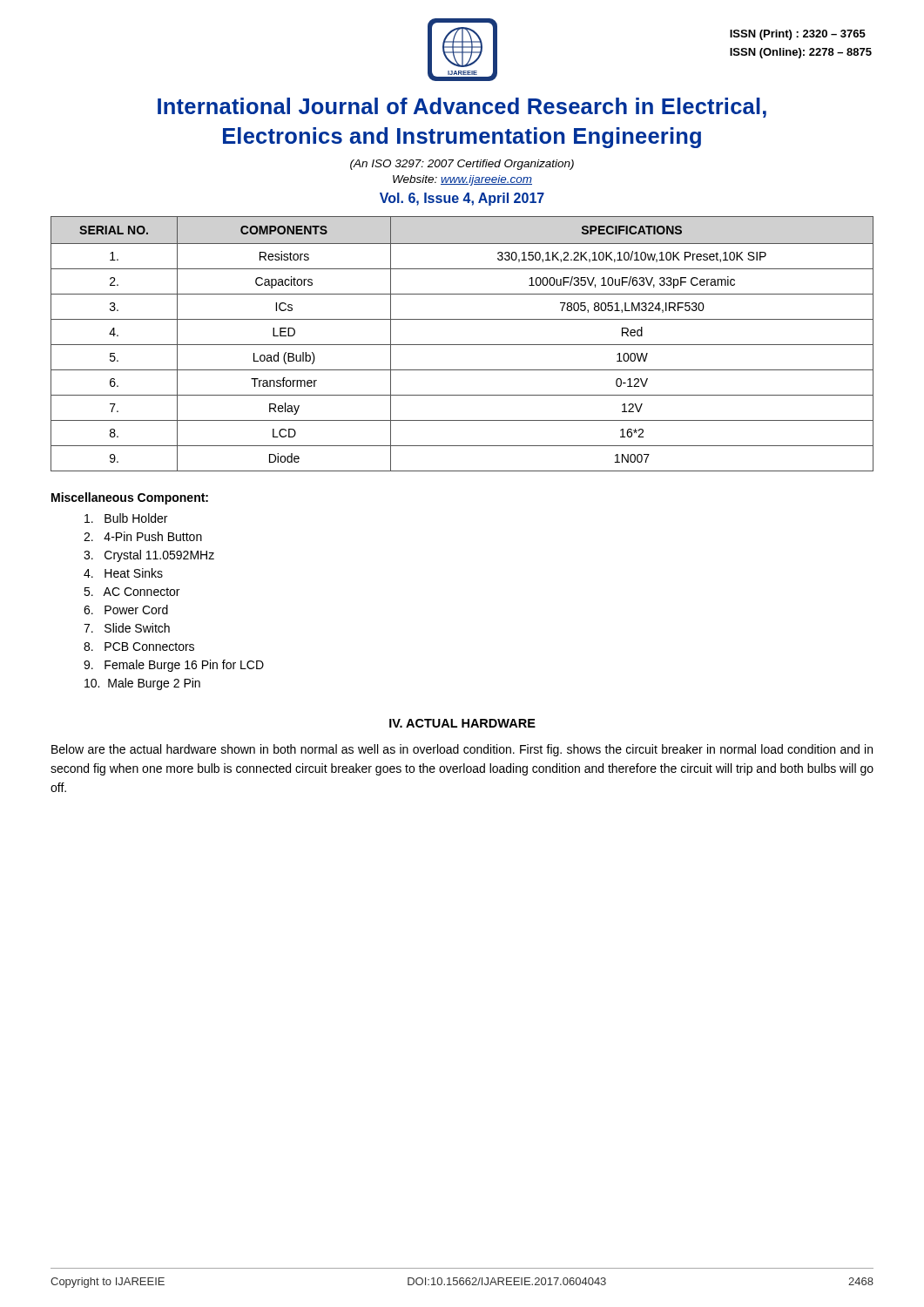This screenshot has height=1307, width=924.
Task: Select the text with the text "Miscellaneous Component:"
Action: point(130,498)
